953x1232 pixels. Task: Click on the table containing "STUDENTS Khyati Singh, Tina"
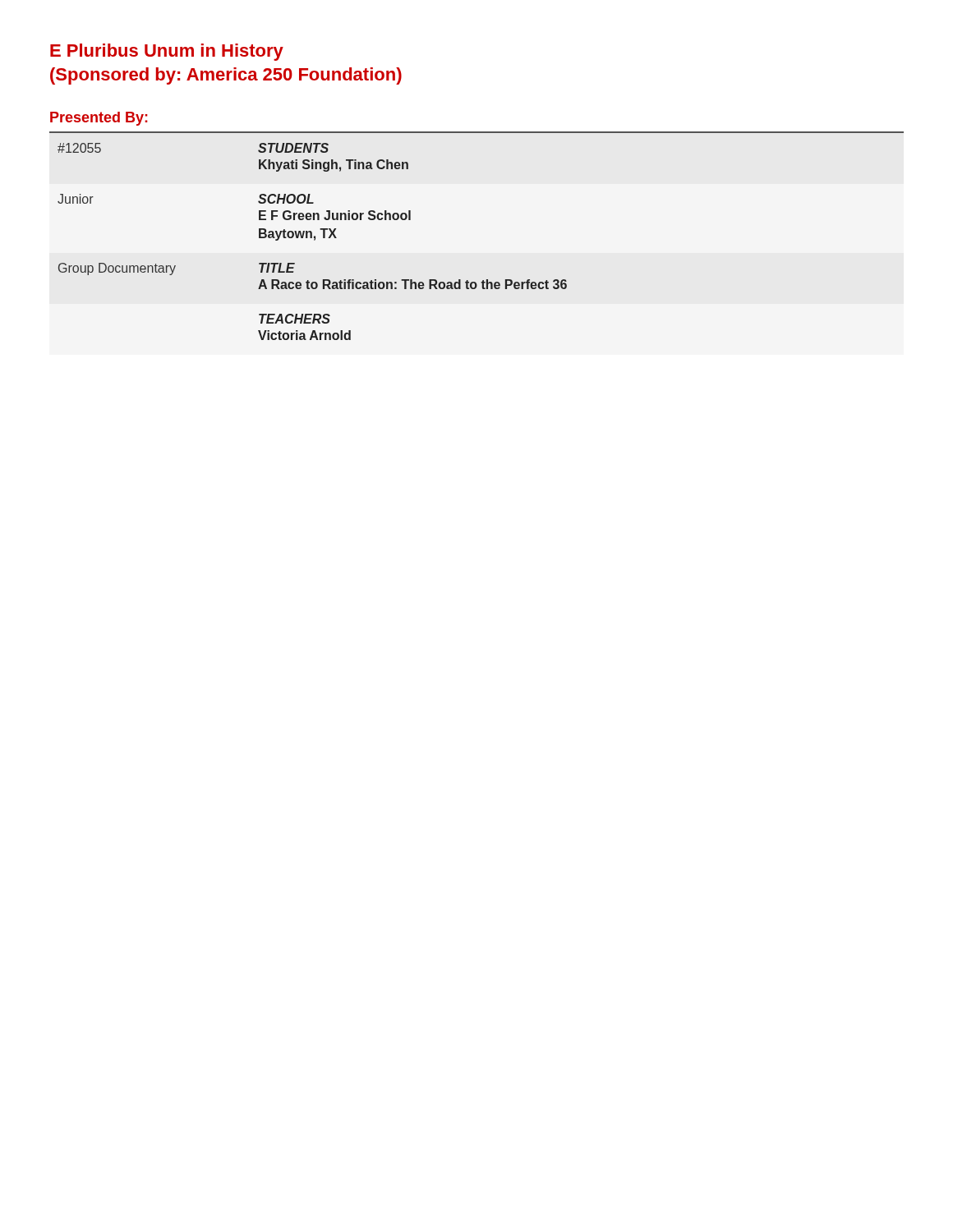click(x=476, y=243)
